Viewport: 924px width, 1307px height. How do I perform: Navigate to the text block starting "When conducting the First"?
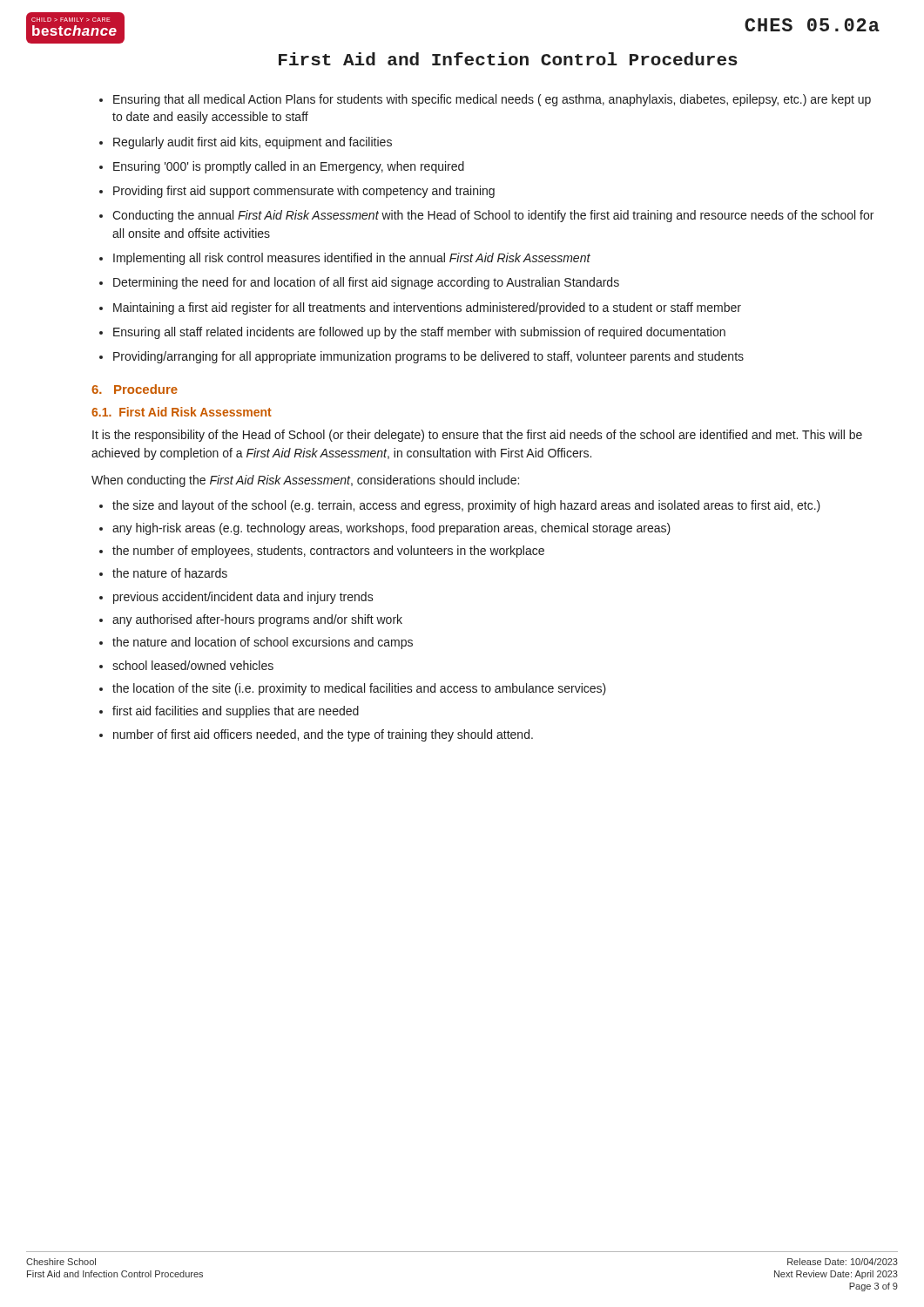[306, 480]
